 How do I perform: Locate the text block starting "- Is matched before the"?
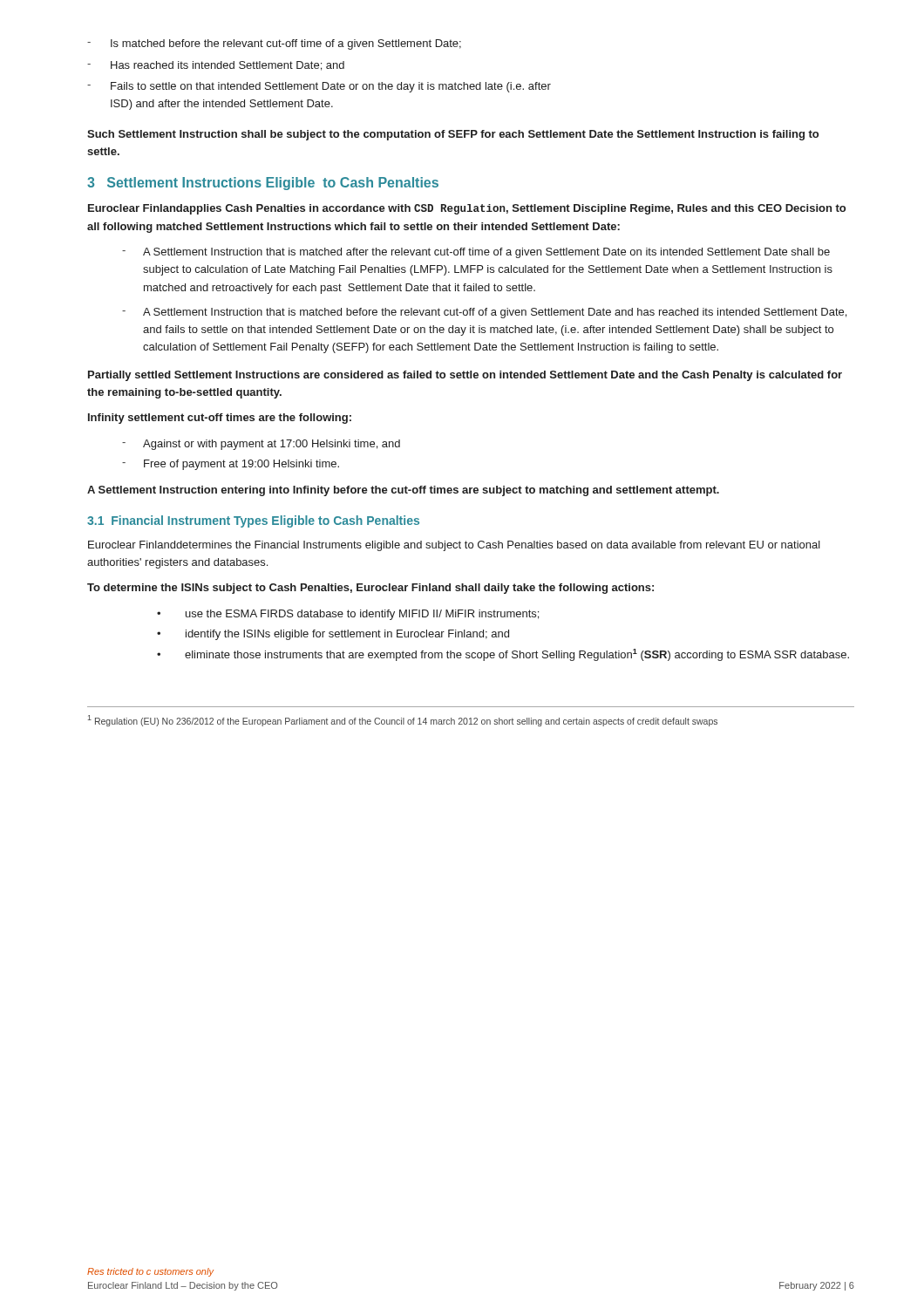471,43
